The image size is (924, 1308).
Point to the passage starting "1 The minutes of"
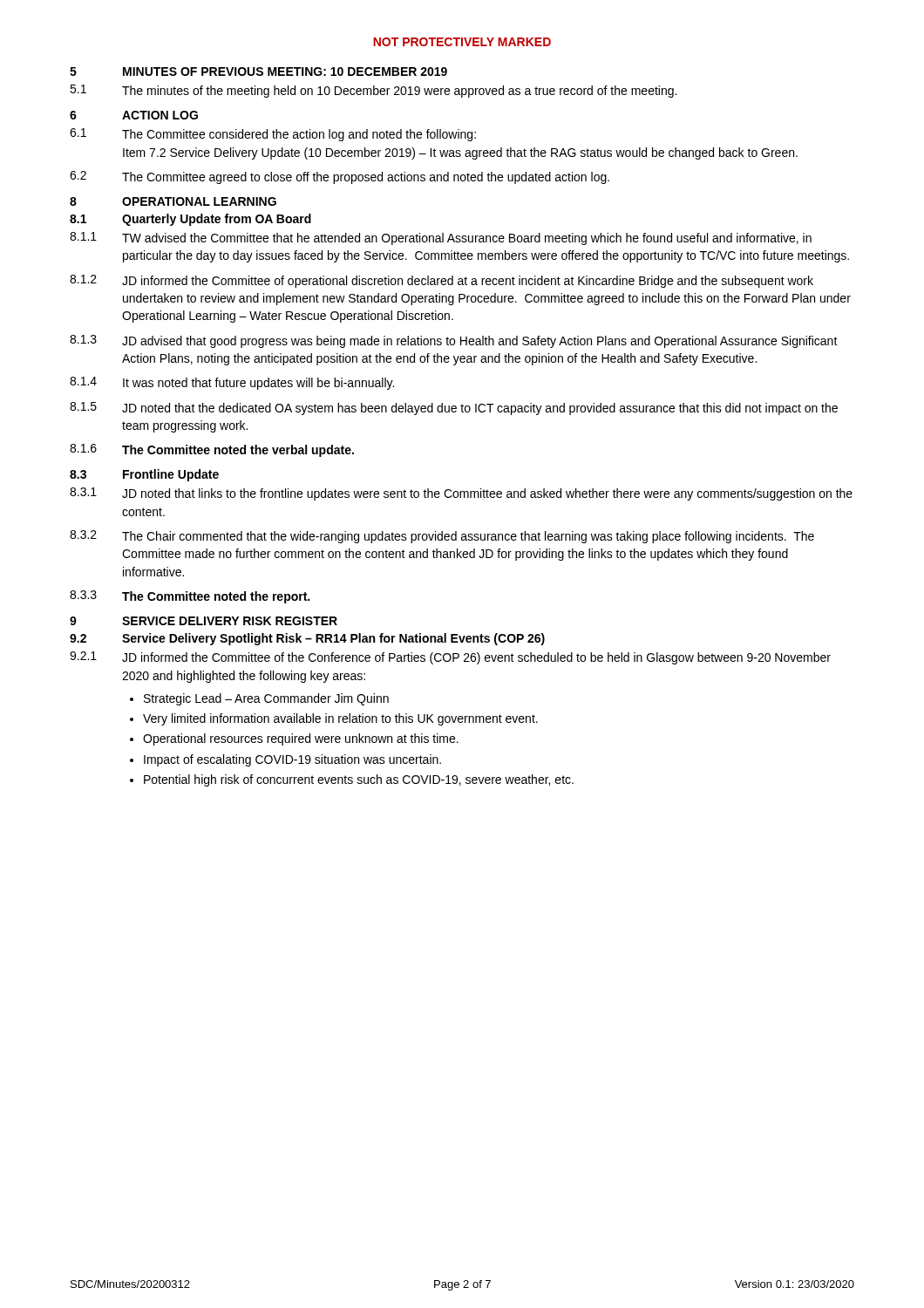pyautogui.click(x=462, y=91)
